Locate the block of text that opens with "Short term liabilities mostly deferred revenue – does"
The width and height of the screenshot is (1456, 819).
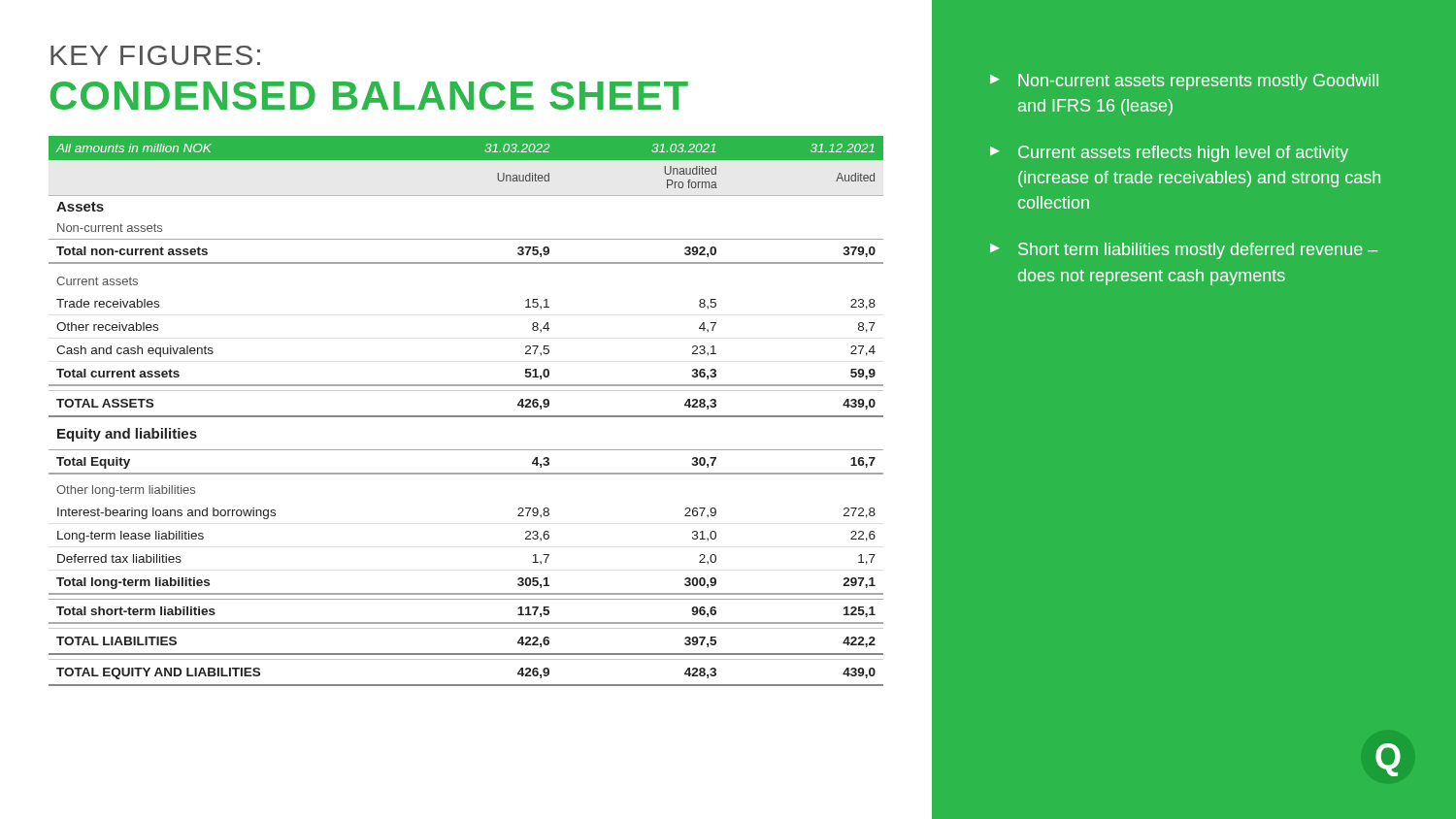pos(1197,262)
